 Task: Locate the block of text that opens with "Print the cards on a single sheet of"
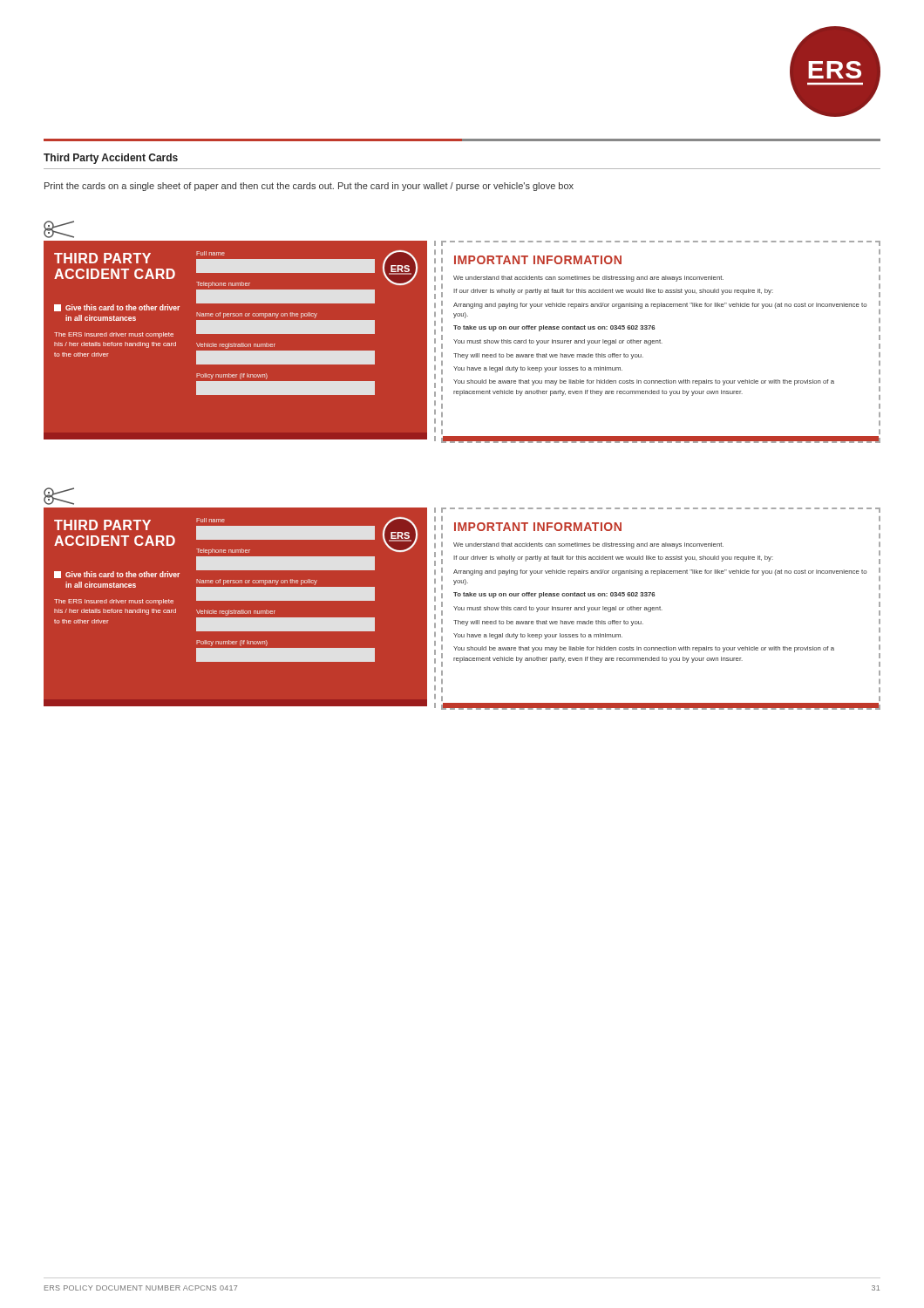(x=309, y=186)
